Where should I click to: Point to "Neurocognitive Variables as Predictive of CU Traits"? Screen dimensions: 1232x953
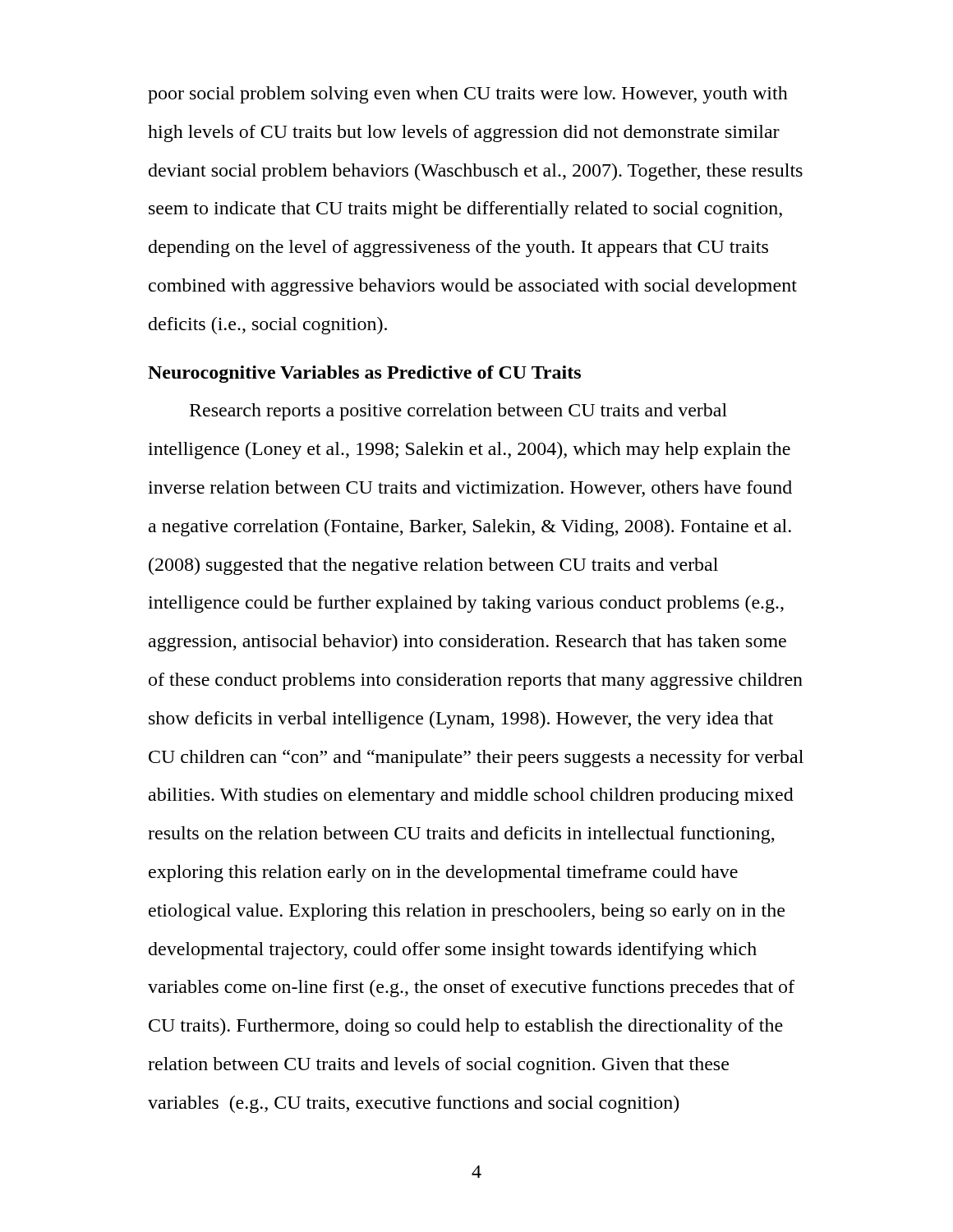(365, 372)
